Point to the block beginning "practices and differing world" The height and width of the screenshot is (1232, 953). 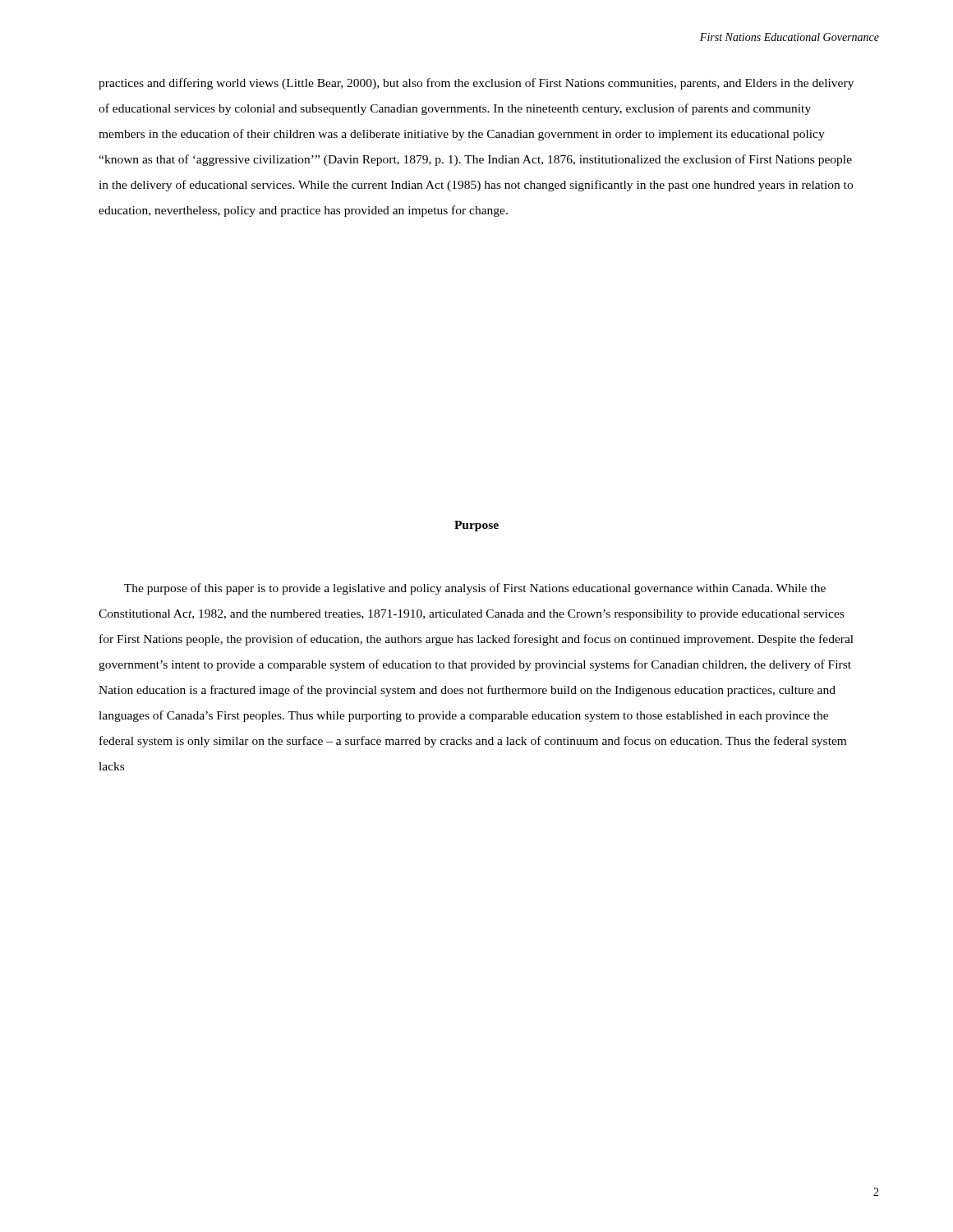click(x=476, y=146)
